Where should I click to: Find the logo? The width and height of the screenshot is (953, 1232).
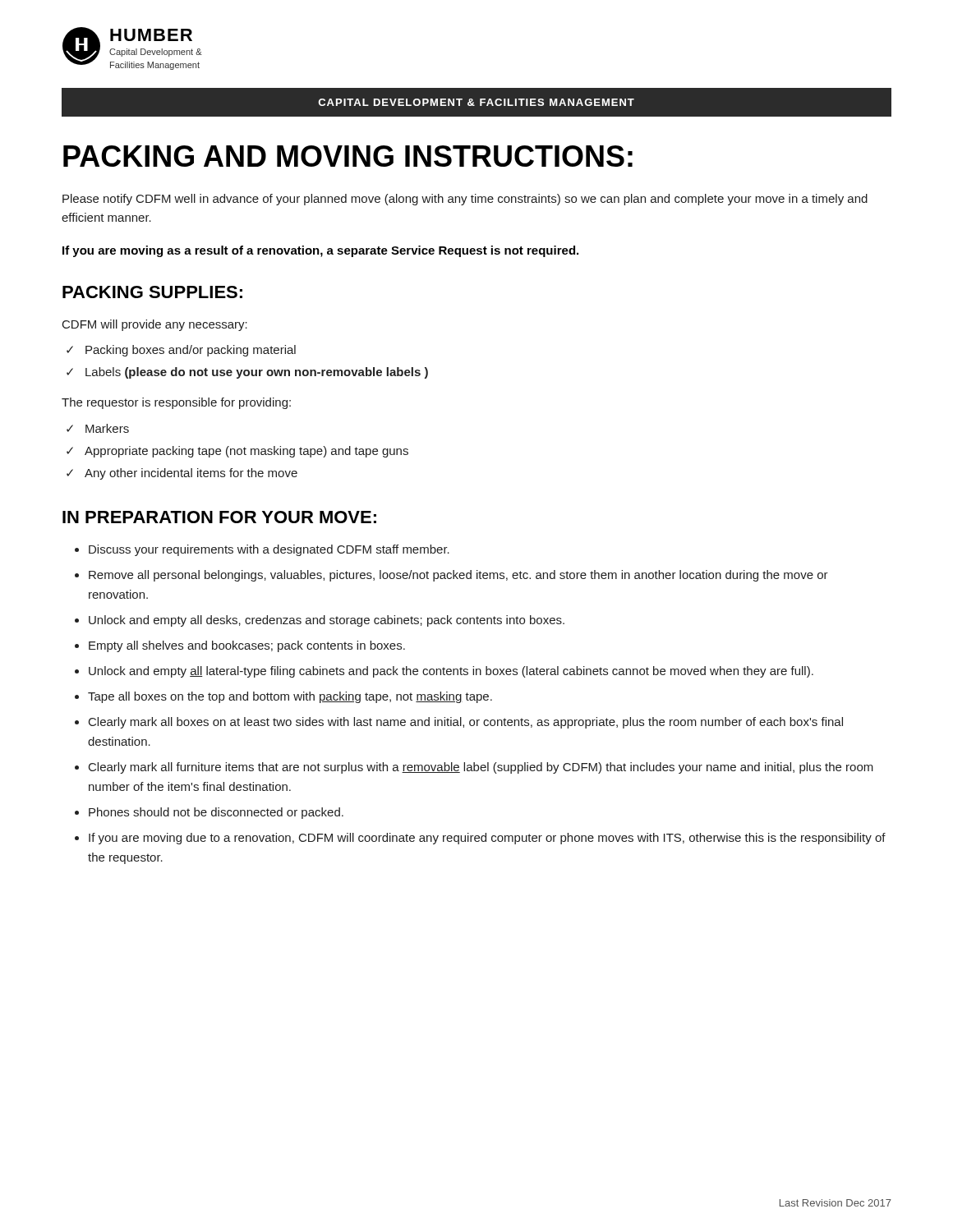(x=476, y=48)
